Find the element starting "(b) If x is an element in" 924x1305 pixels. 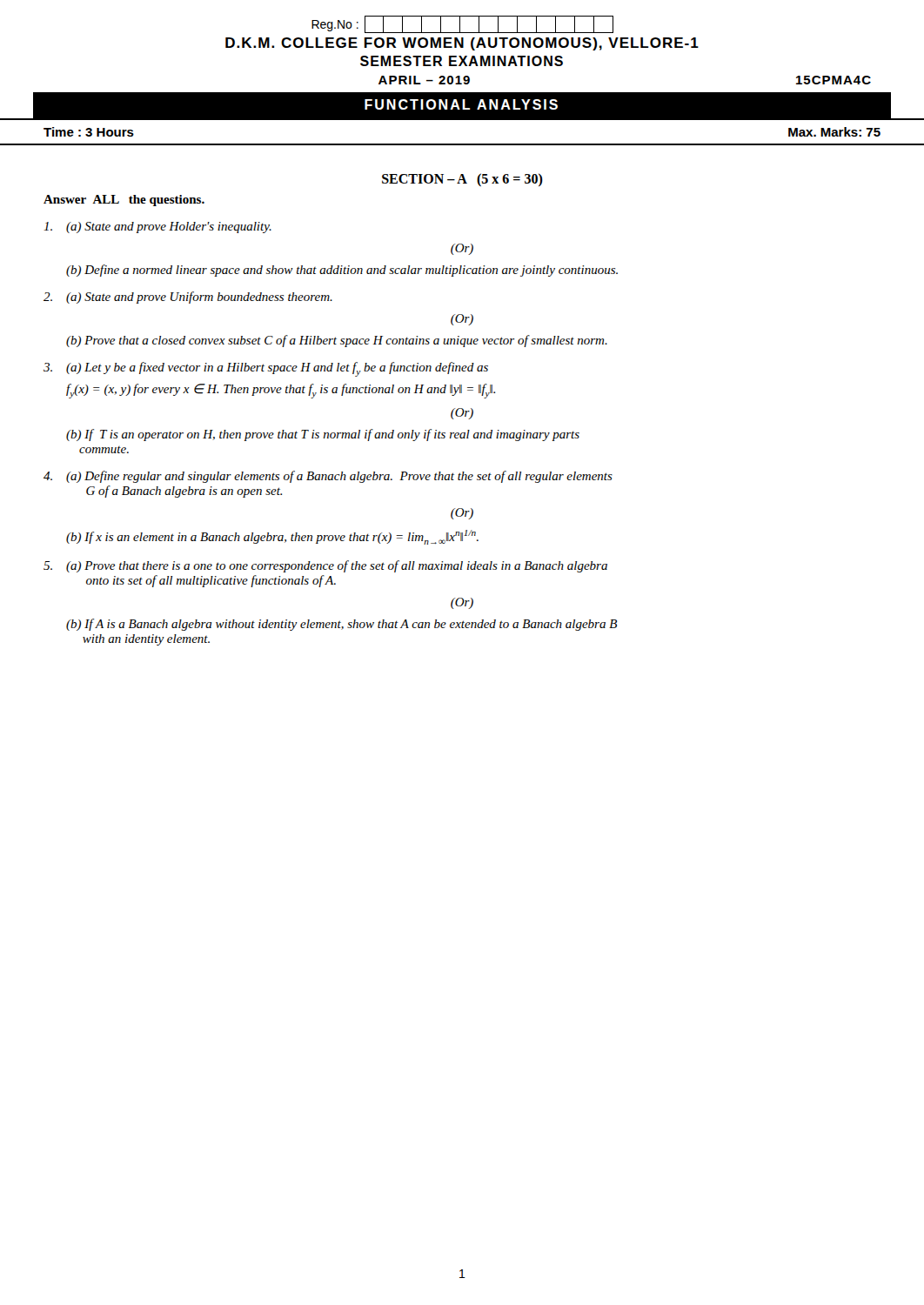click(x=273, y=537)
